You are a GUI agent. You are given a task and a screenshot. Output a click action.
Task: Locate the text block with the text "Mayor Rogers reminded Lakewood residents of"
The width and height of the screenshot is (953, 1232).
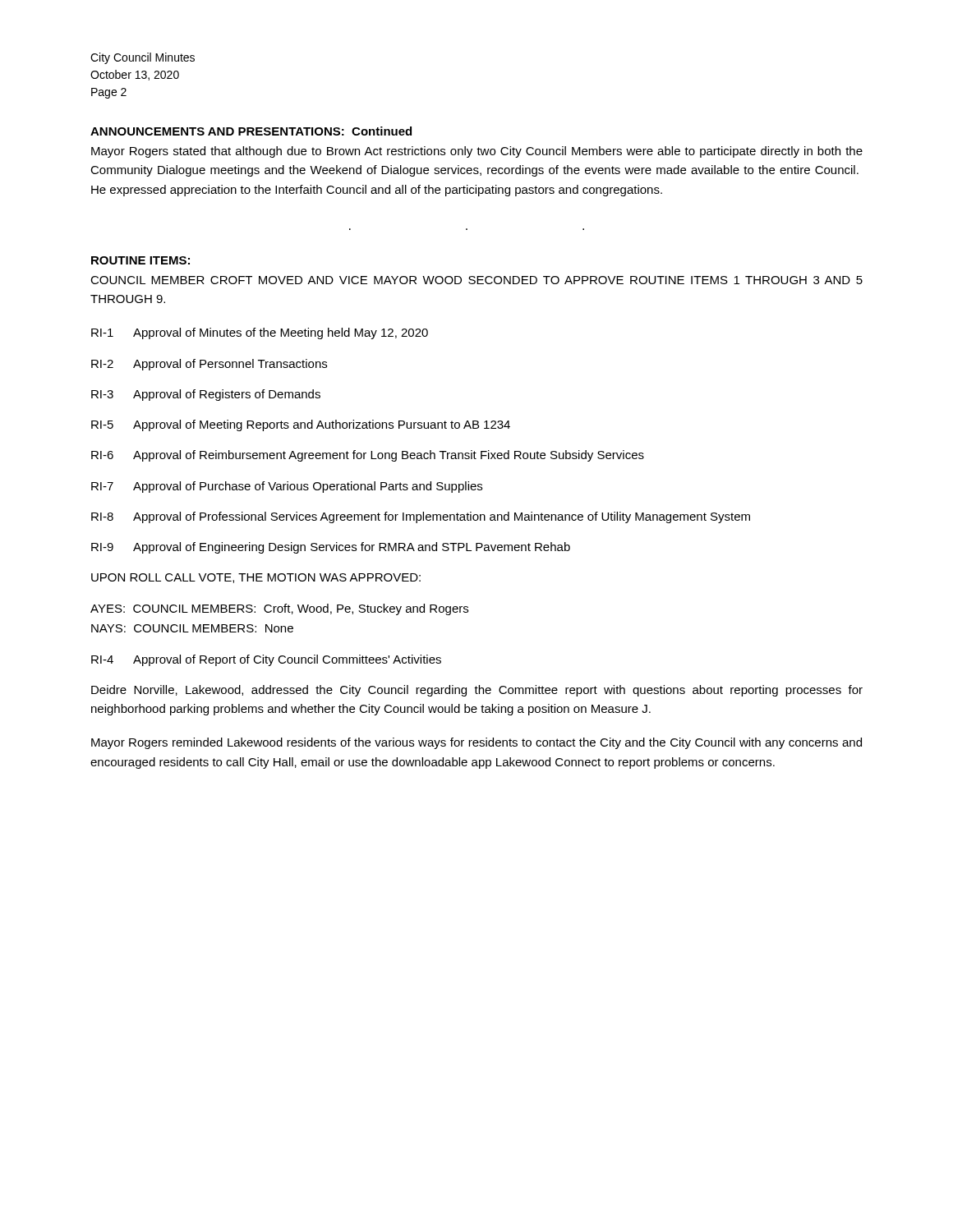pos(476,752)
